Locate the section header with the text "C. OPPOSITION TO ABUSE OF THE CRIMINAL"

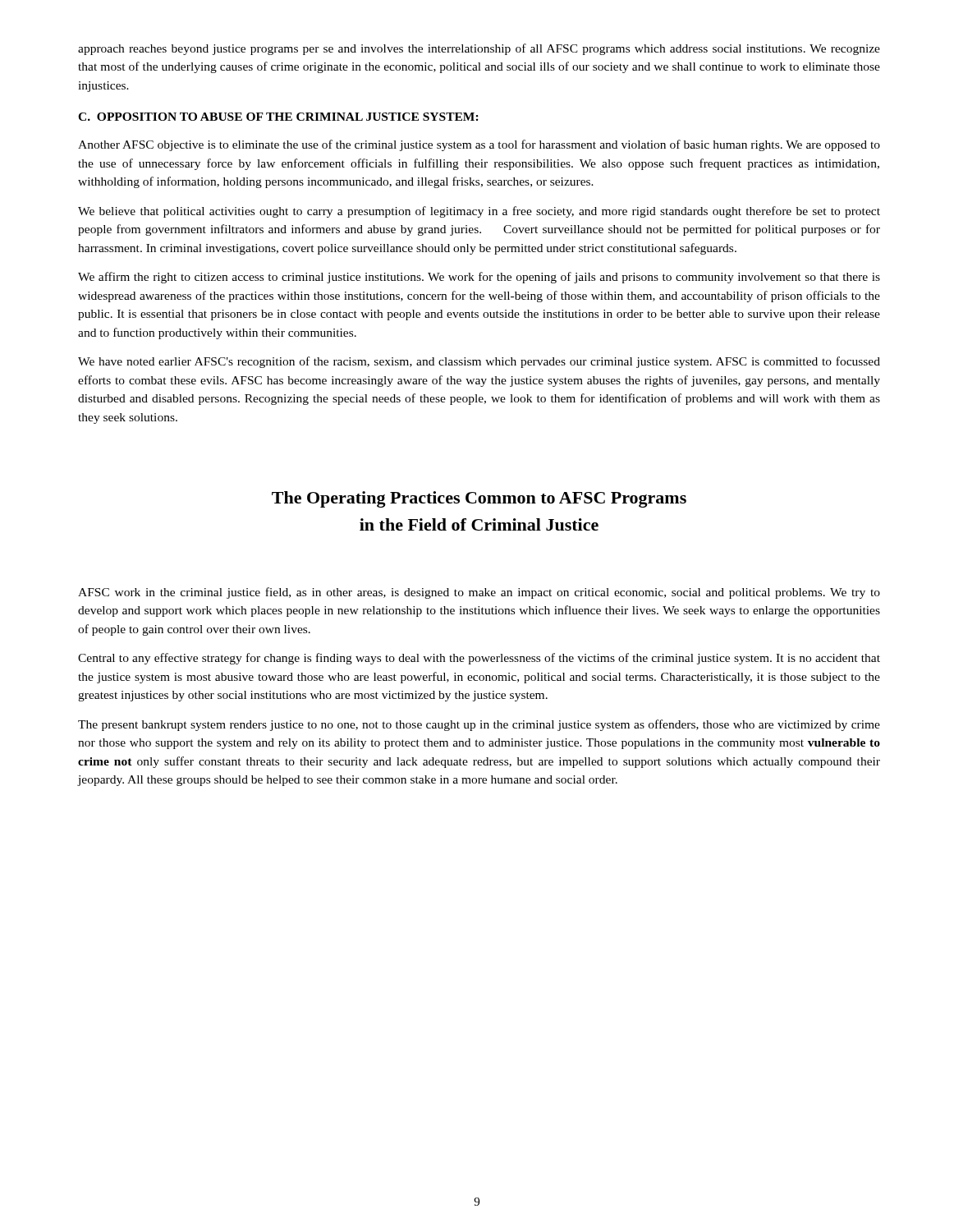279,117
